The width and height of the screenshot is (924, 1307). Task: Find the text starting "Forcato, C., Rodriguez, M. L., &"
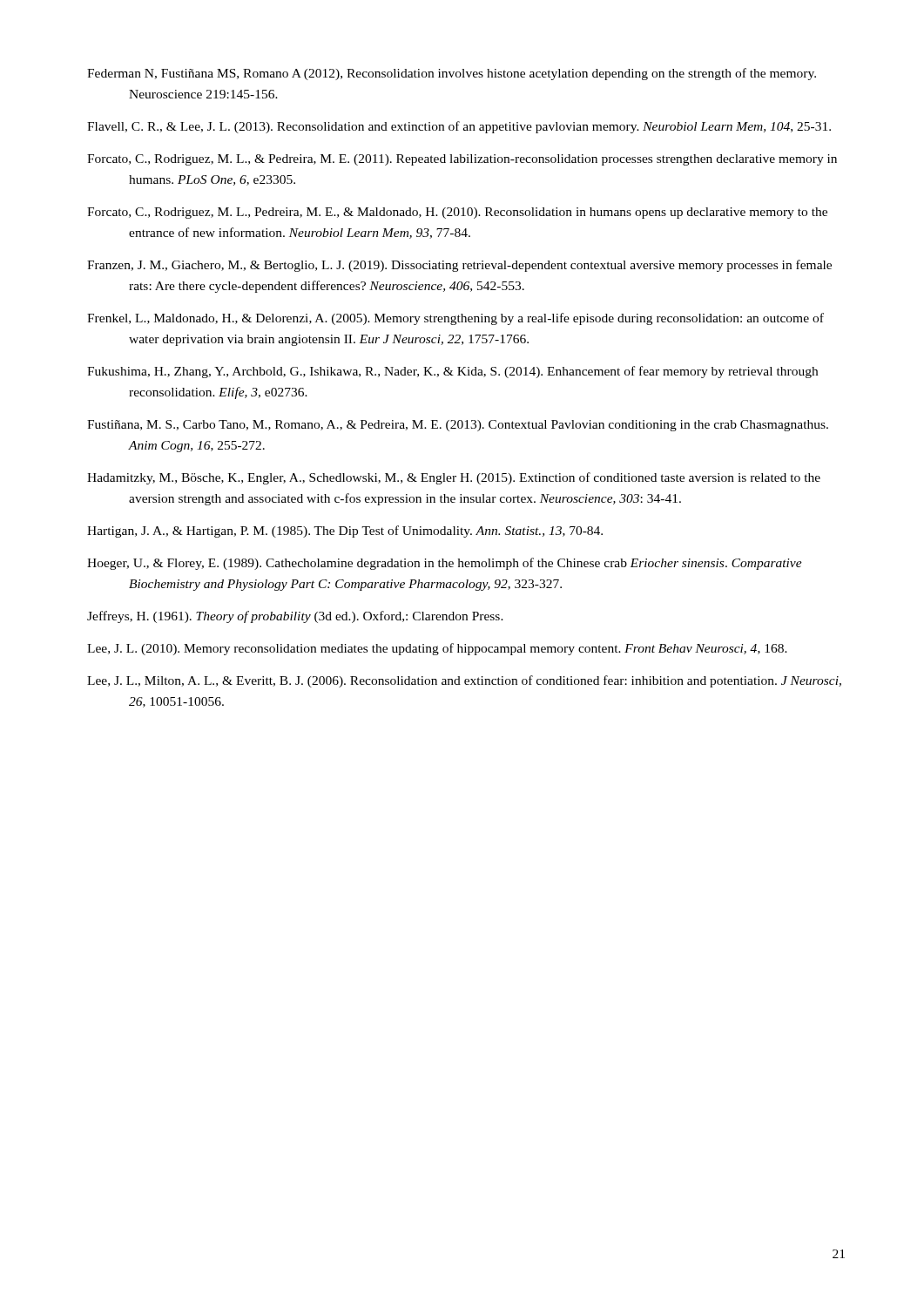462,169
